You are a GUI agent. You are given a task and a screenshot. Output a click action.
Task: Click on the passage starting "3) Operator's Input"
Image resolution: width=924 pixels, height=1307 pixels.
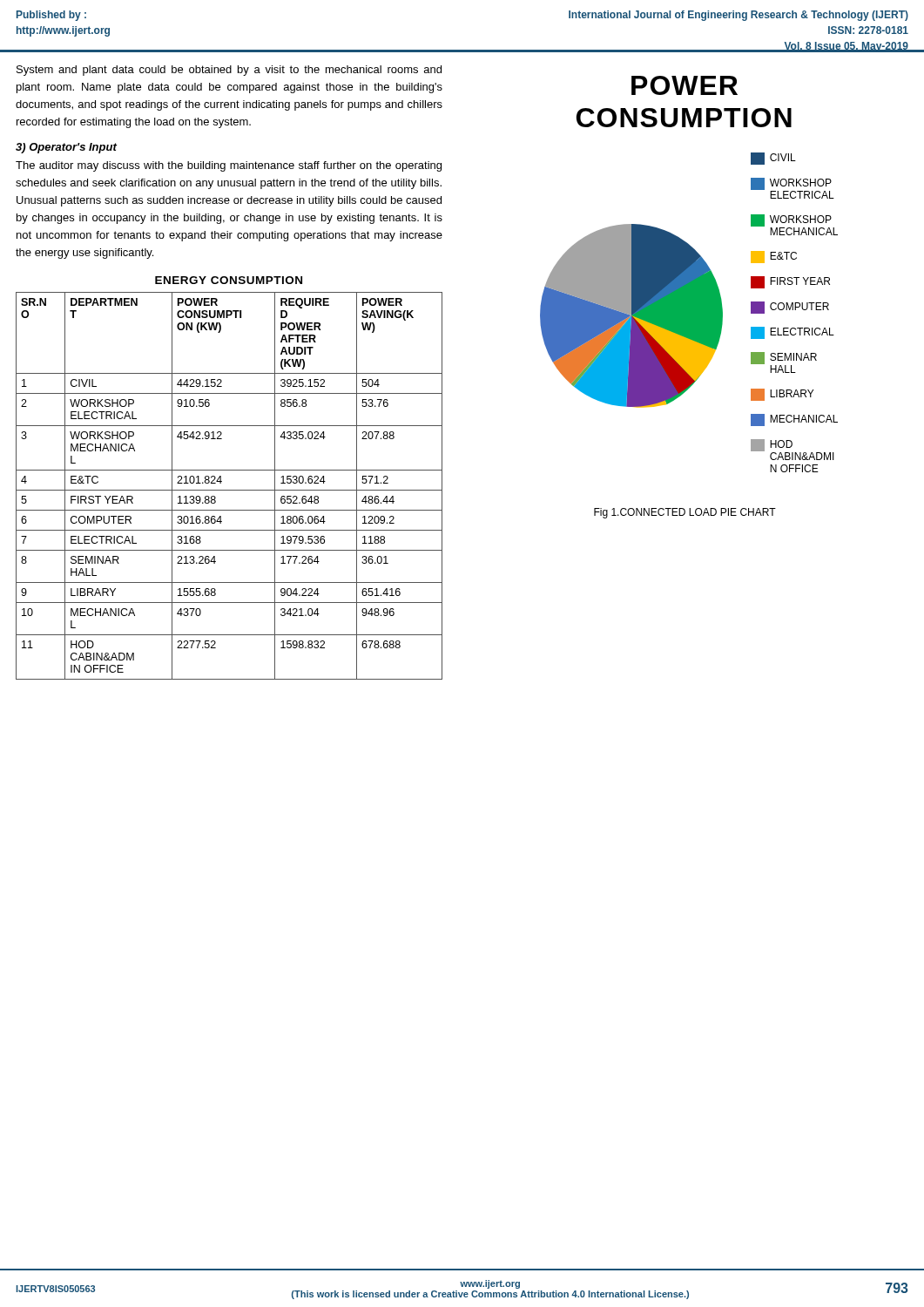tap(66, 146)
